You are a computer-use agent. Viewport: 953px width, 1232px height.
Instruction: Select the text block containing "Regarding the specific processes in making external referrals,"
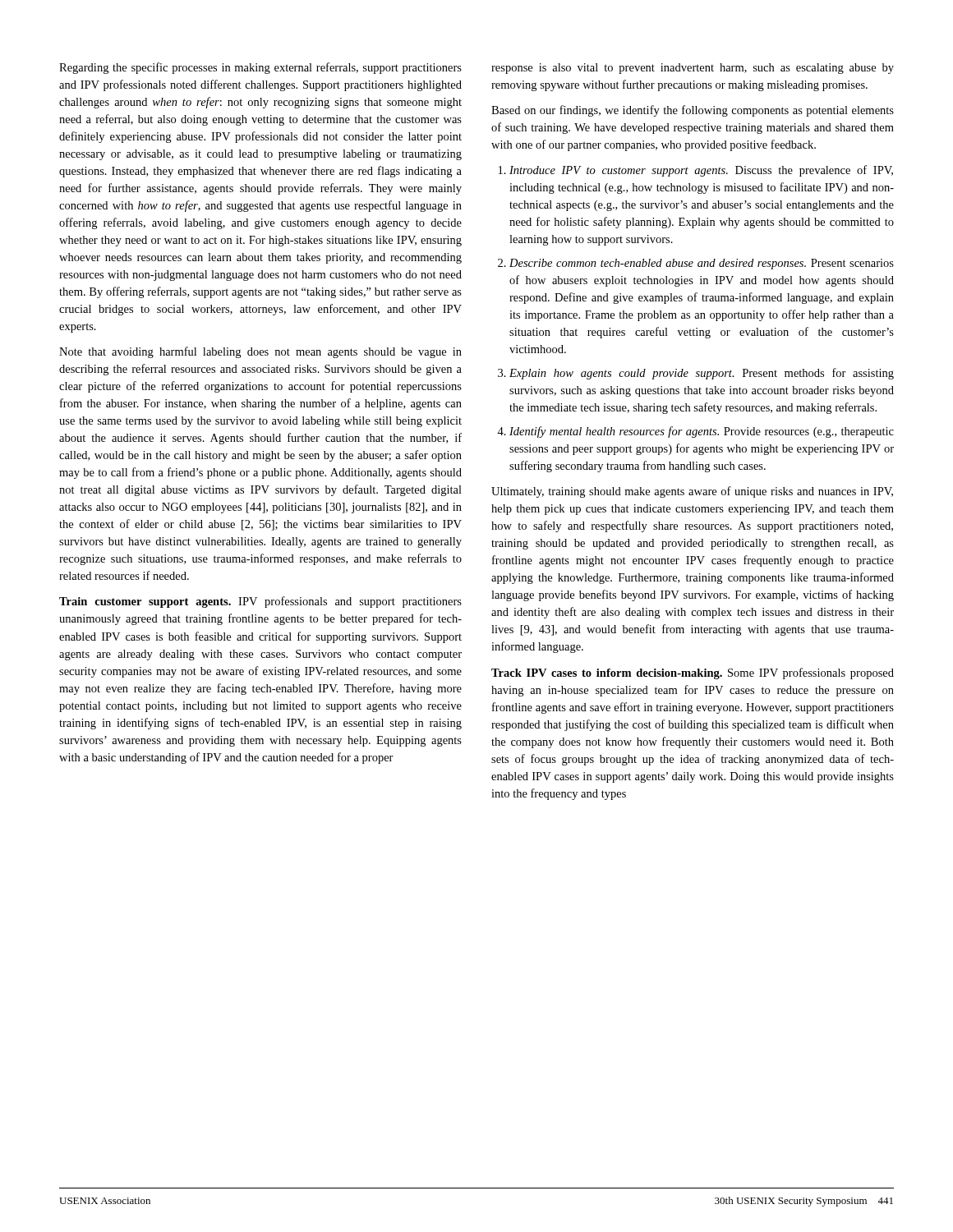[260, 197]
